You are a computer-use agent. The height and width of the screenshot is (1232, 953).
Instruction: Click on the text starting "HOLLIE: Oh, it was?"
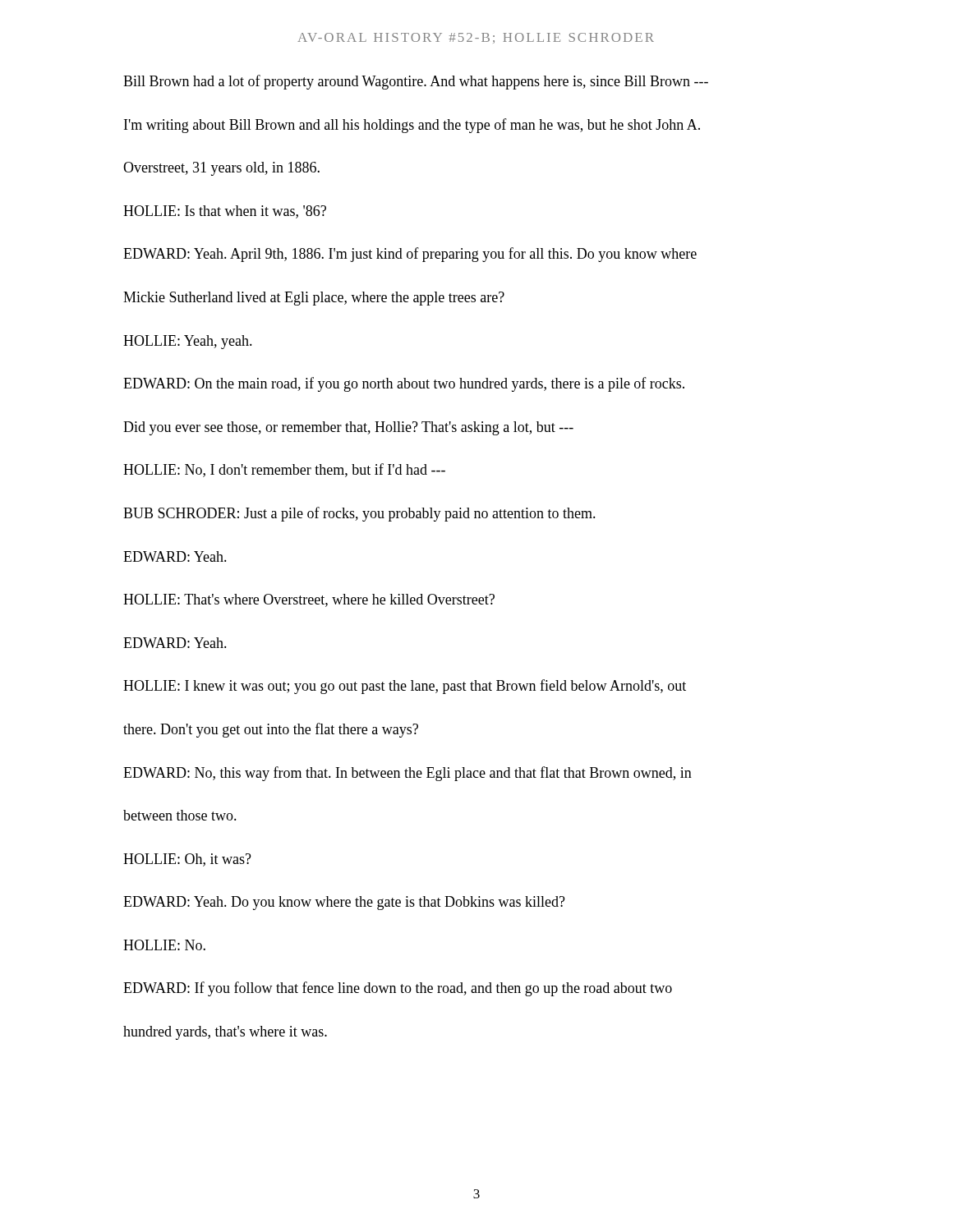click(187, 859)
